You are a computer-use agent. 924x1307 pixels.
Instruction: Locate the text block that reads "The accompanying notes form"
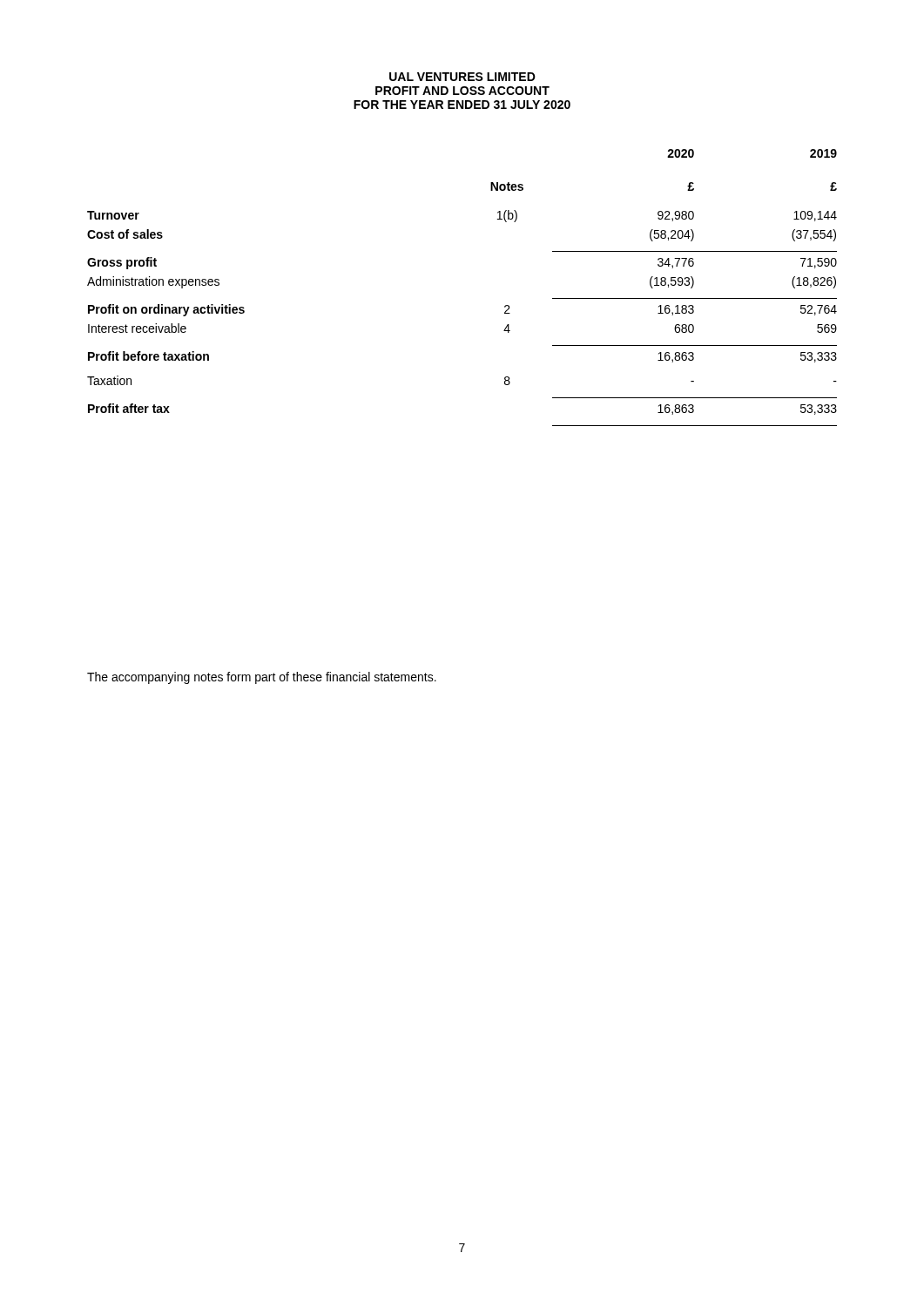tap(262, 677)
